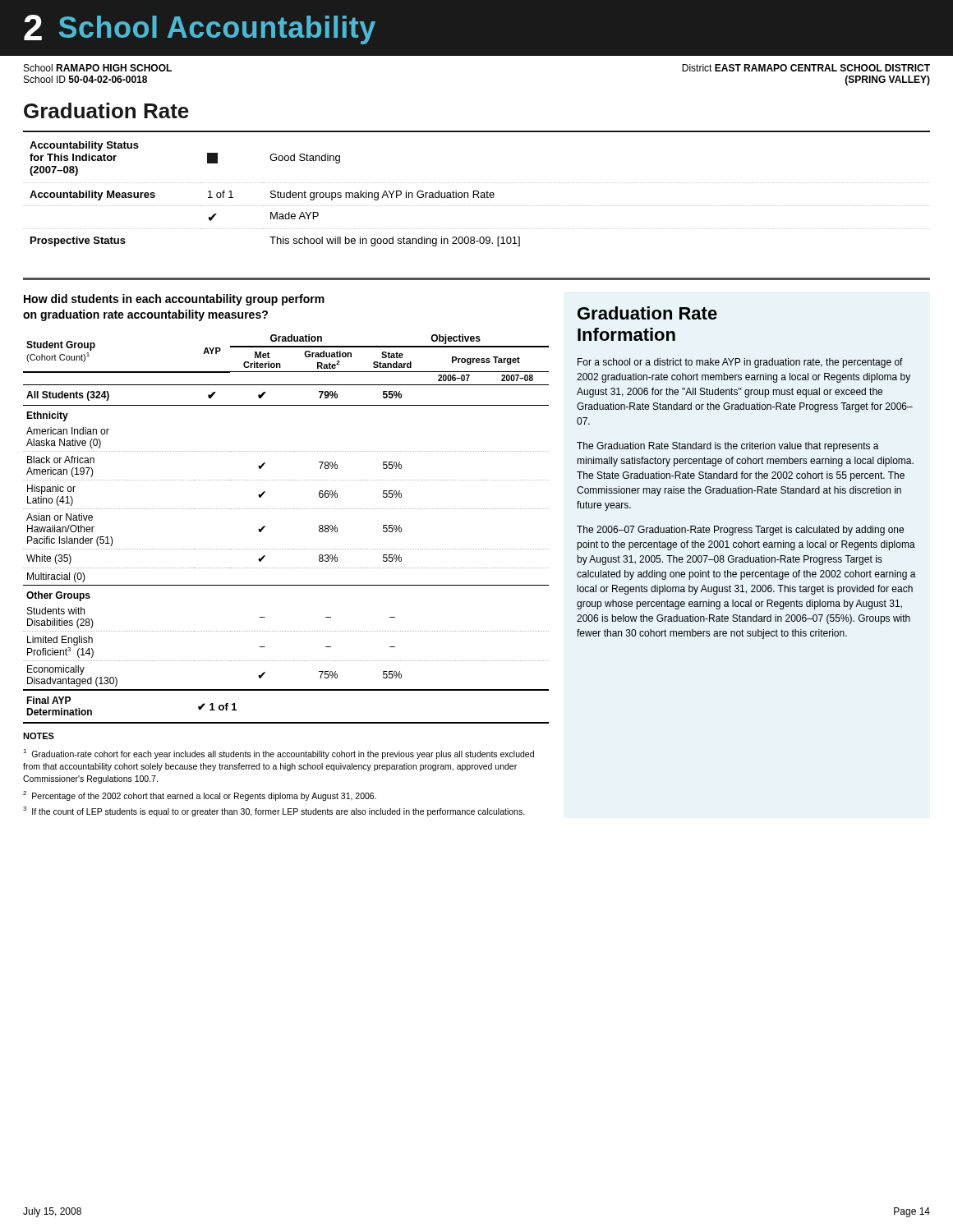Click on the element starting "NOTES 1 Graduation-rate cohort for each year"

click(x=286, y=774)
